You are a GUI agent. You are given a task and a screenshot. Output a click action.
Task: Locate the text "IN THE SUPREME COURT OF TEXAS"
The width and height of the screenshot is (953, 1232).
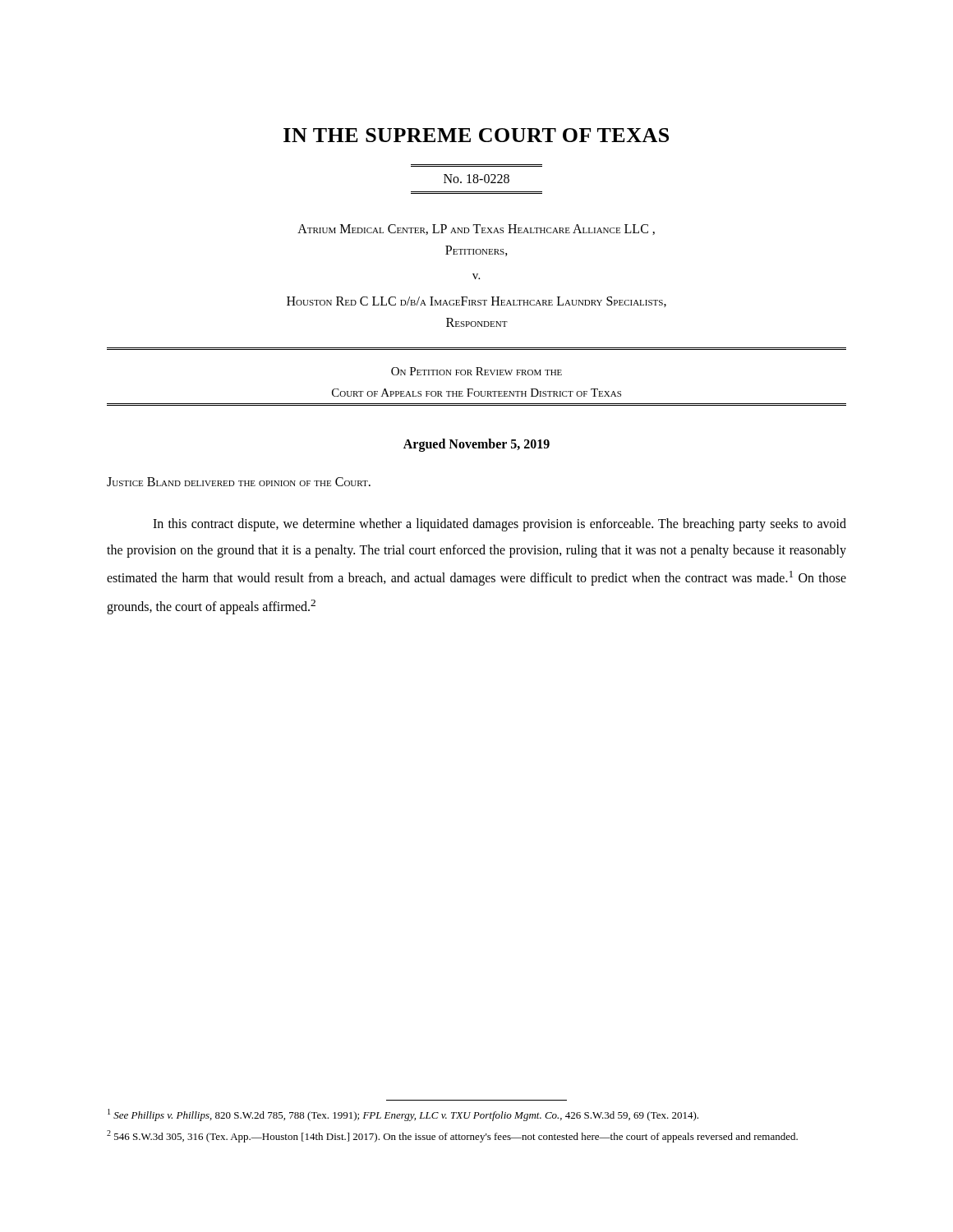pyautogui.click(x=476, y=135)
